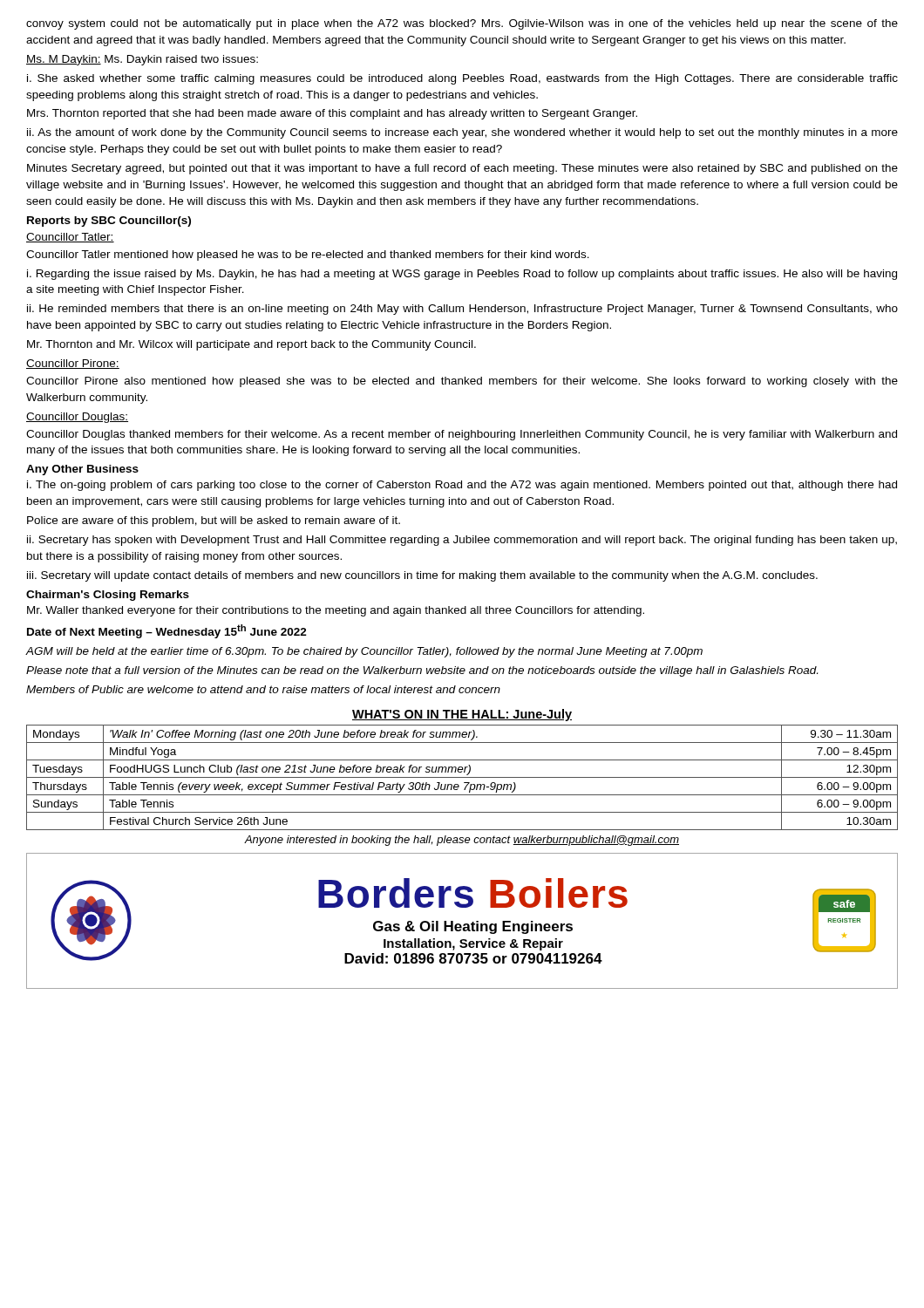The image size is (924, 1308).
Task: Locate the section header that says "Reports by SBC Councillor(s)"
Action: (x=109, y=220)
